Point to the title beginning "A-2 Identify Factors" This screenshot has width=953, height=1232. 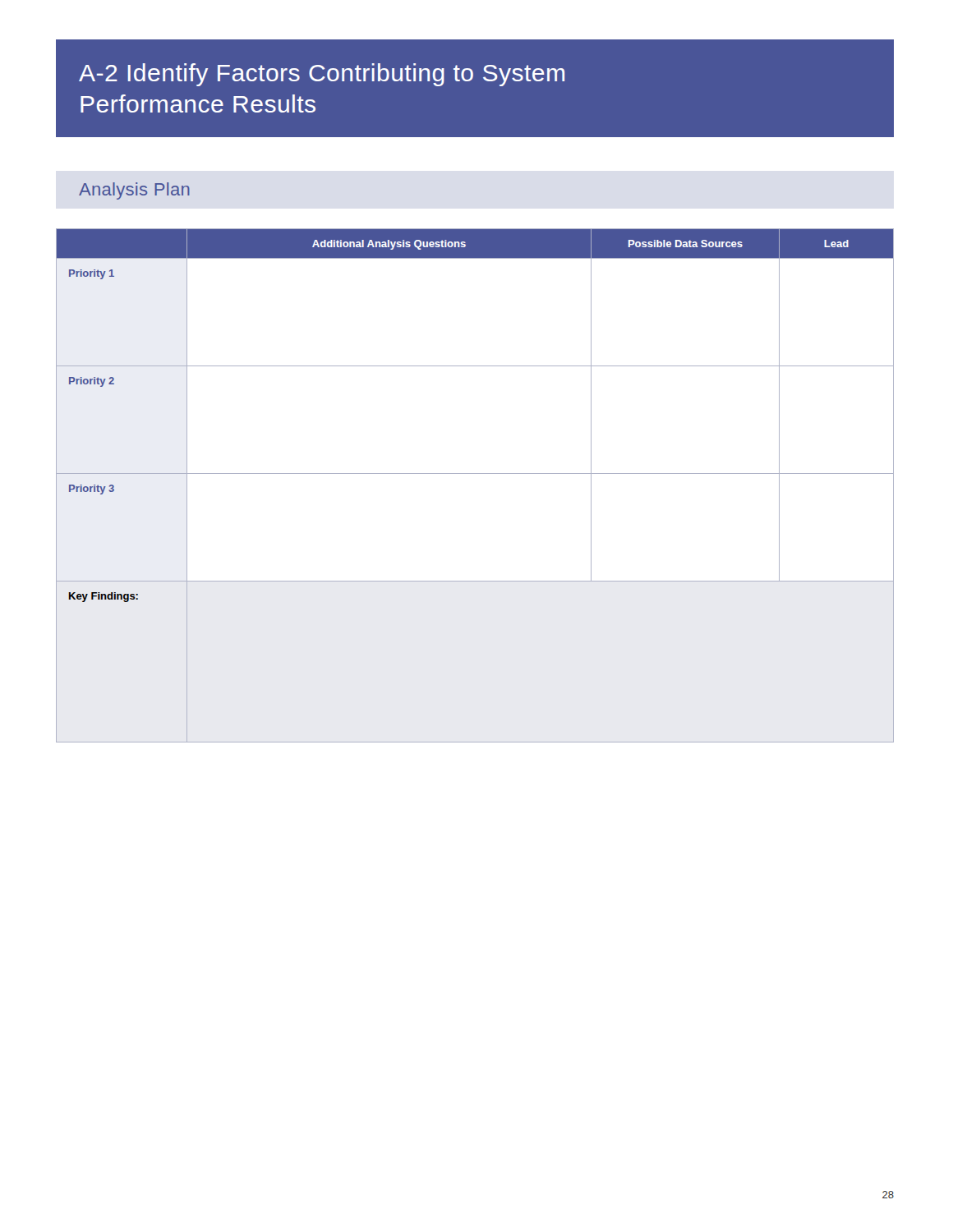(x=475, y=88)
